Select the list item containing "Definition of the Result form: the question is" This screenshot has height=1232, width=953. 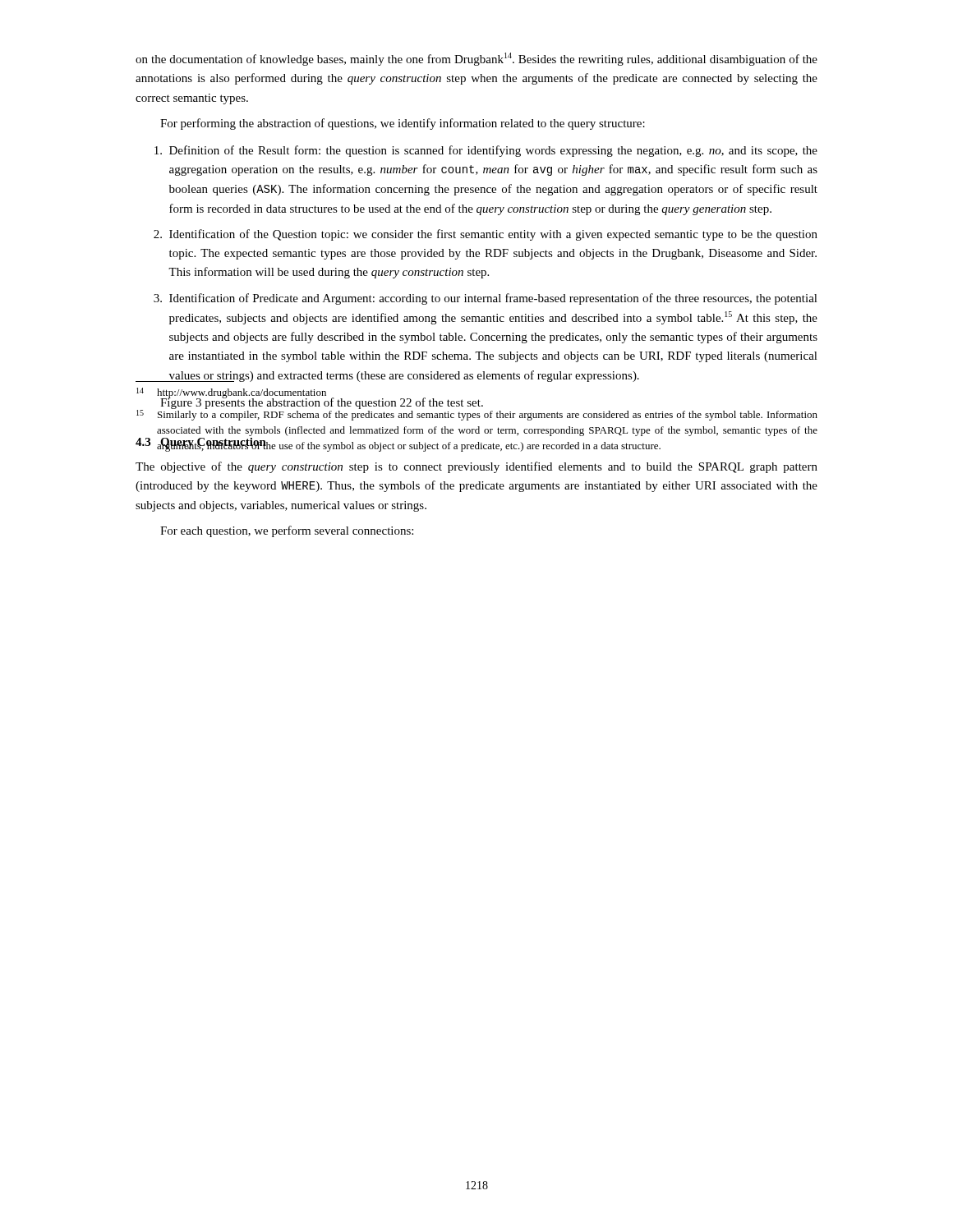[x=476, y=180]
